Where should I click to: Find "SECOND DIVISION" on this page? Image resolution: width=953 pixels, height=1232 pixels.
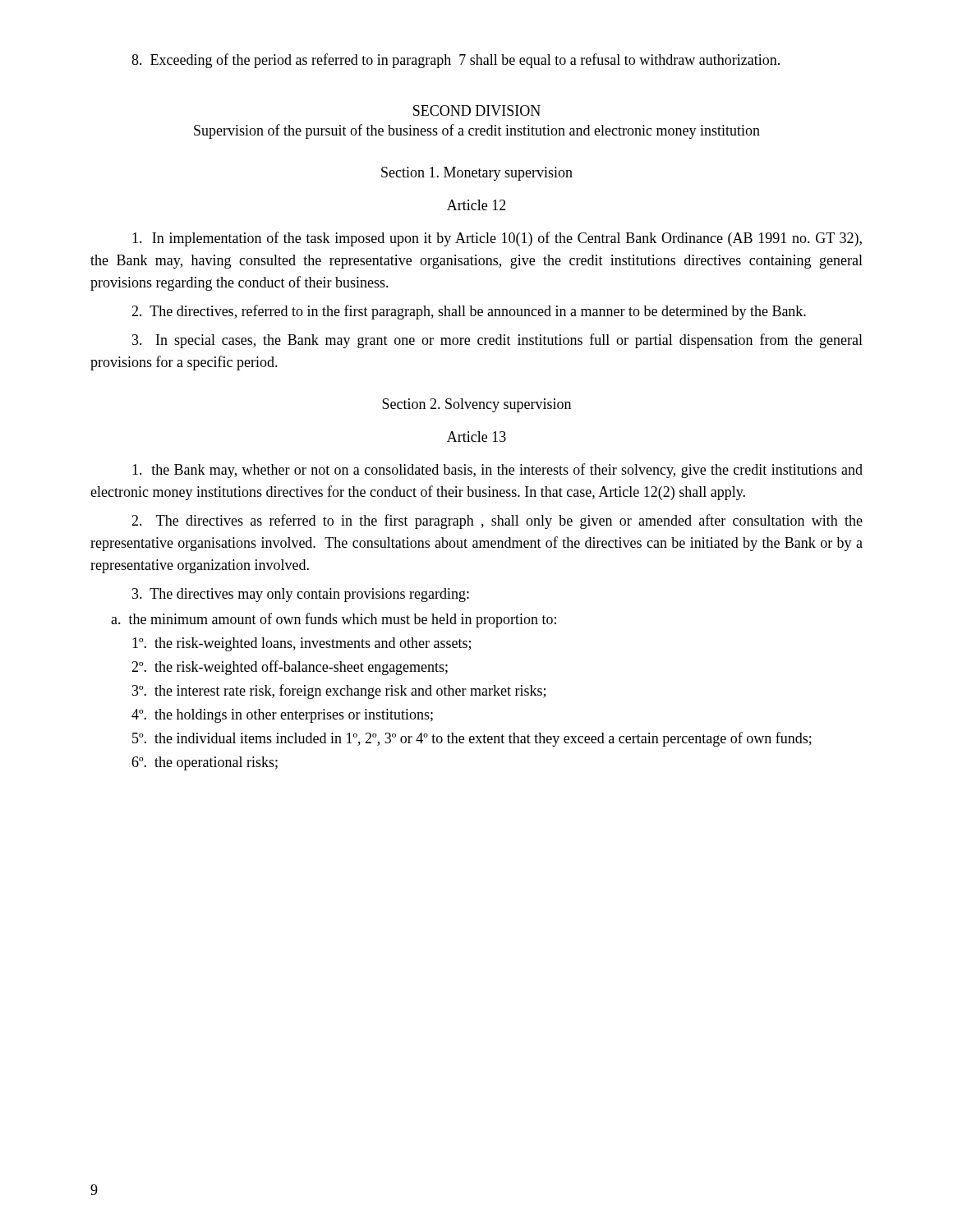coord(476,111)
